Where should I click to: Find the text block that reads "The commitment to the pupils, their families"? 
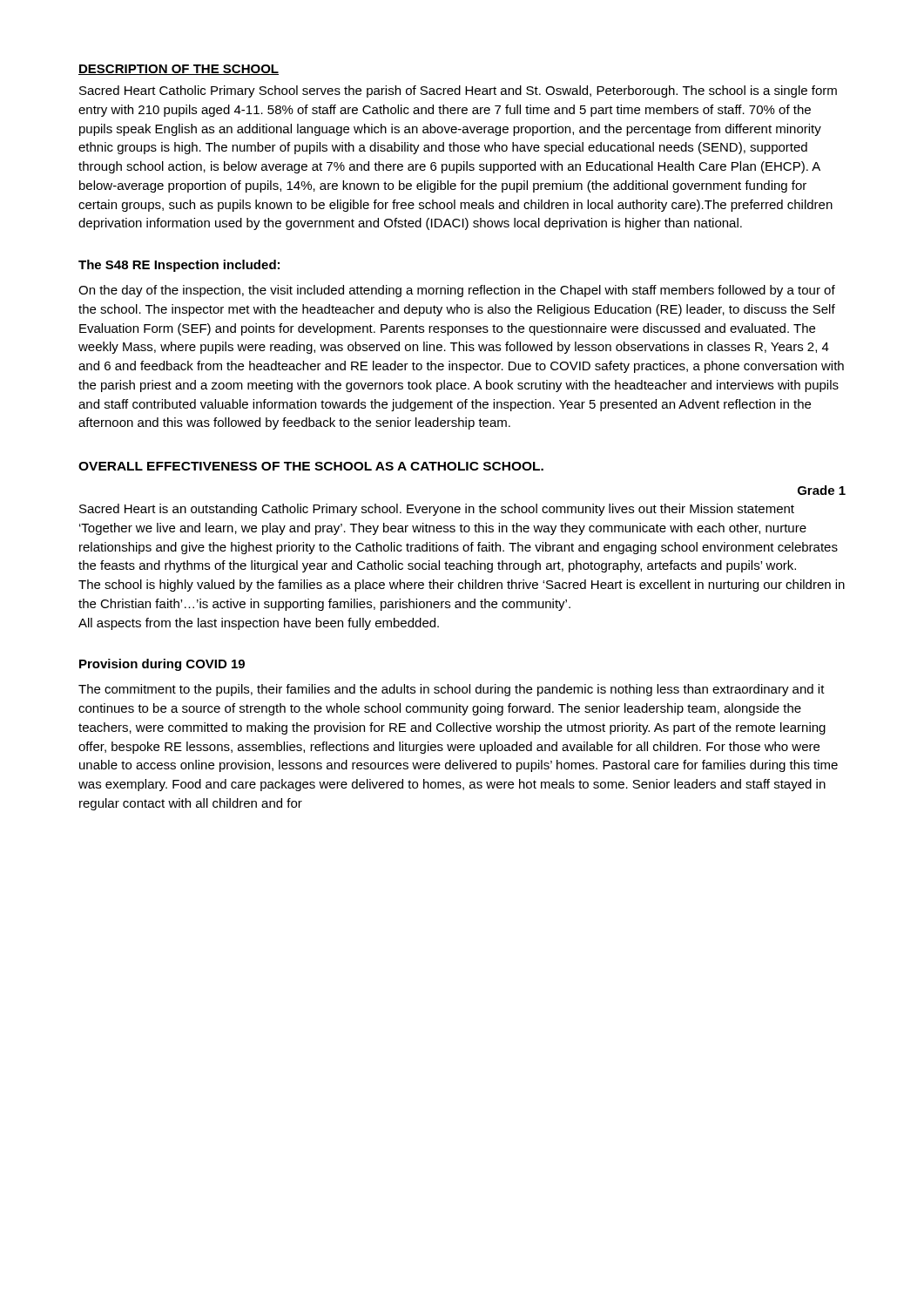[x=458, y=746]
